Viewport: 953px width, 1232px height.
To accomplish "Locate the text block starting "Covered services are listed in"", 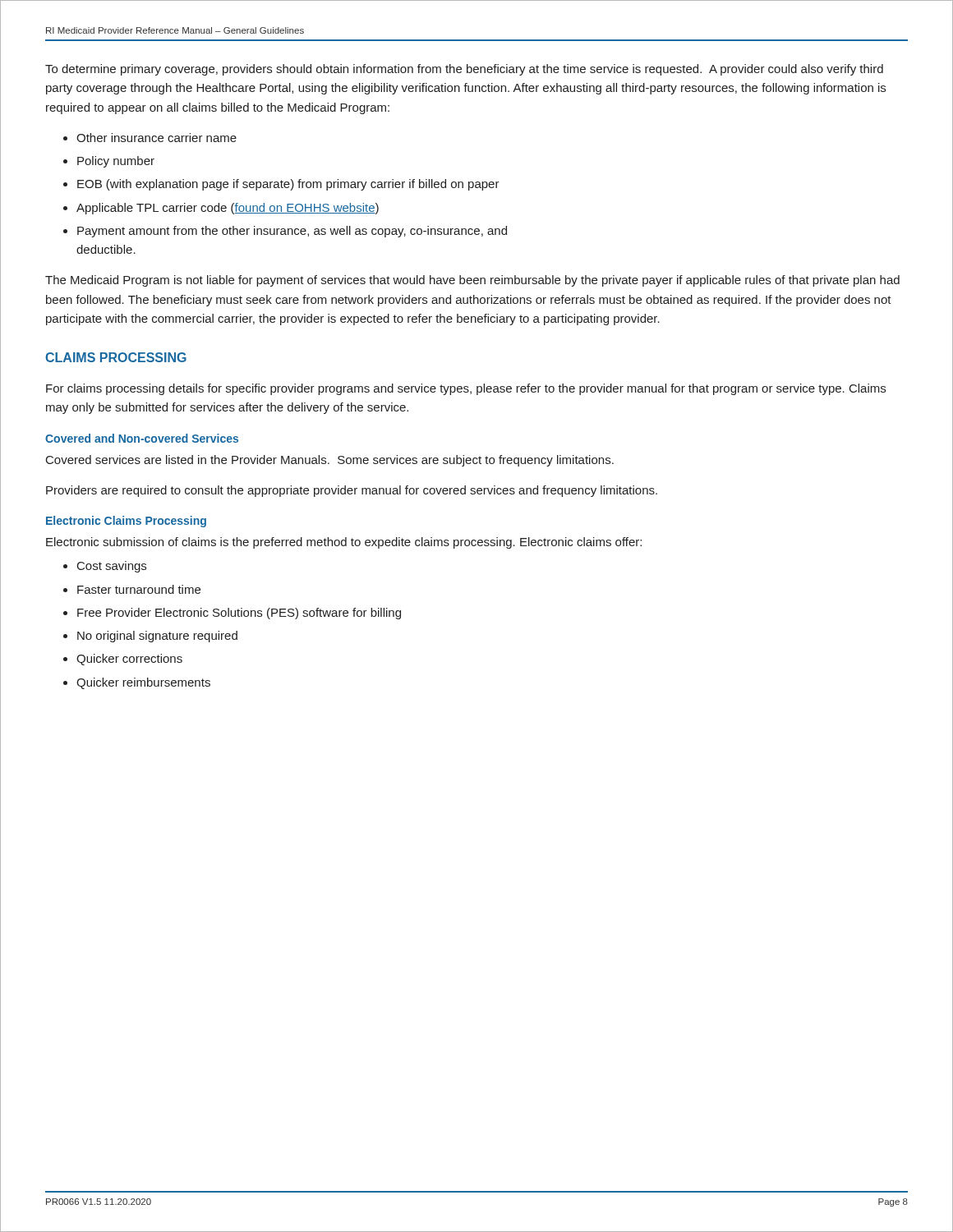I will [330, 459].
